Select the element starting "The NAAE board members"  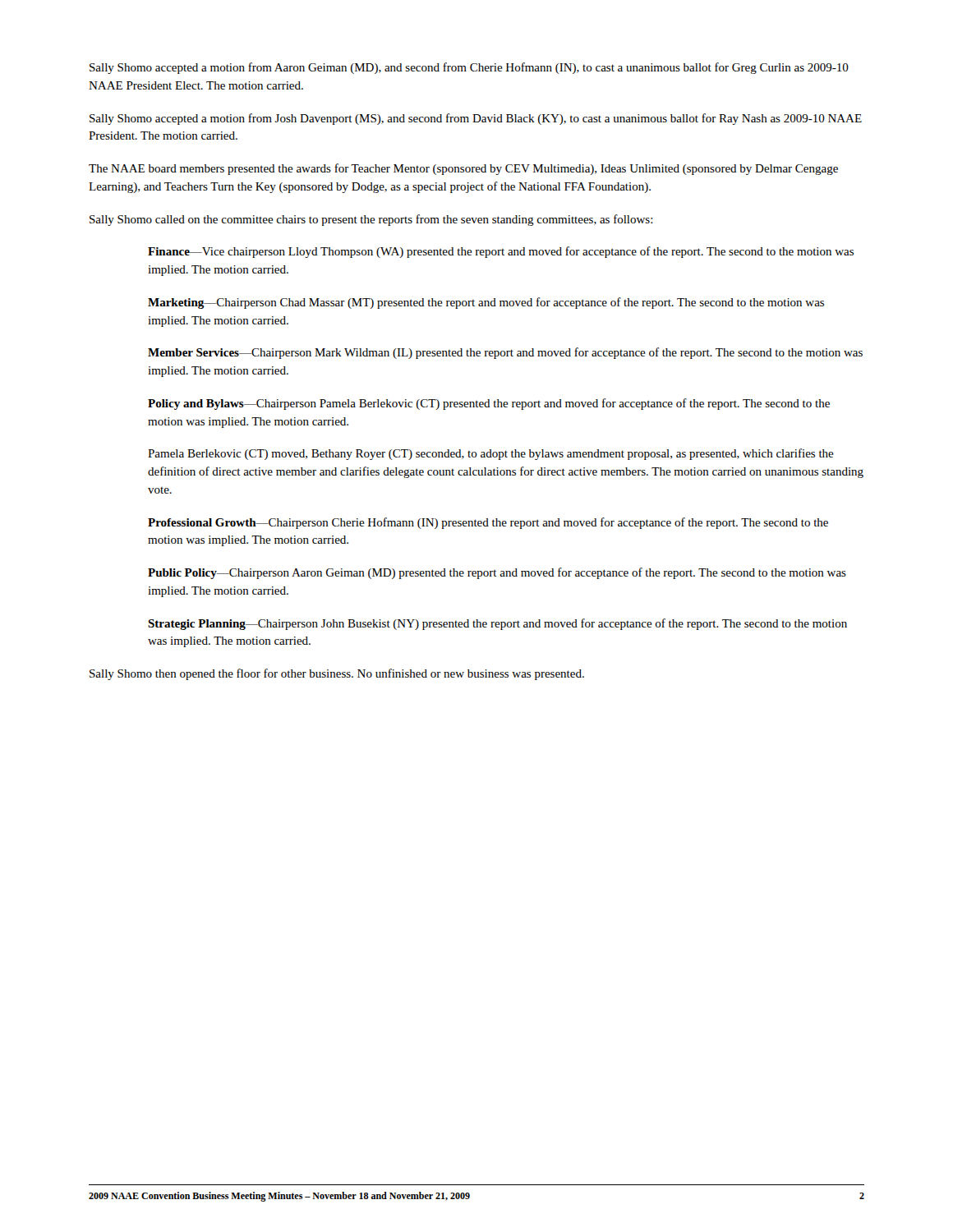463,177
